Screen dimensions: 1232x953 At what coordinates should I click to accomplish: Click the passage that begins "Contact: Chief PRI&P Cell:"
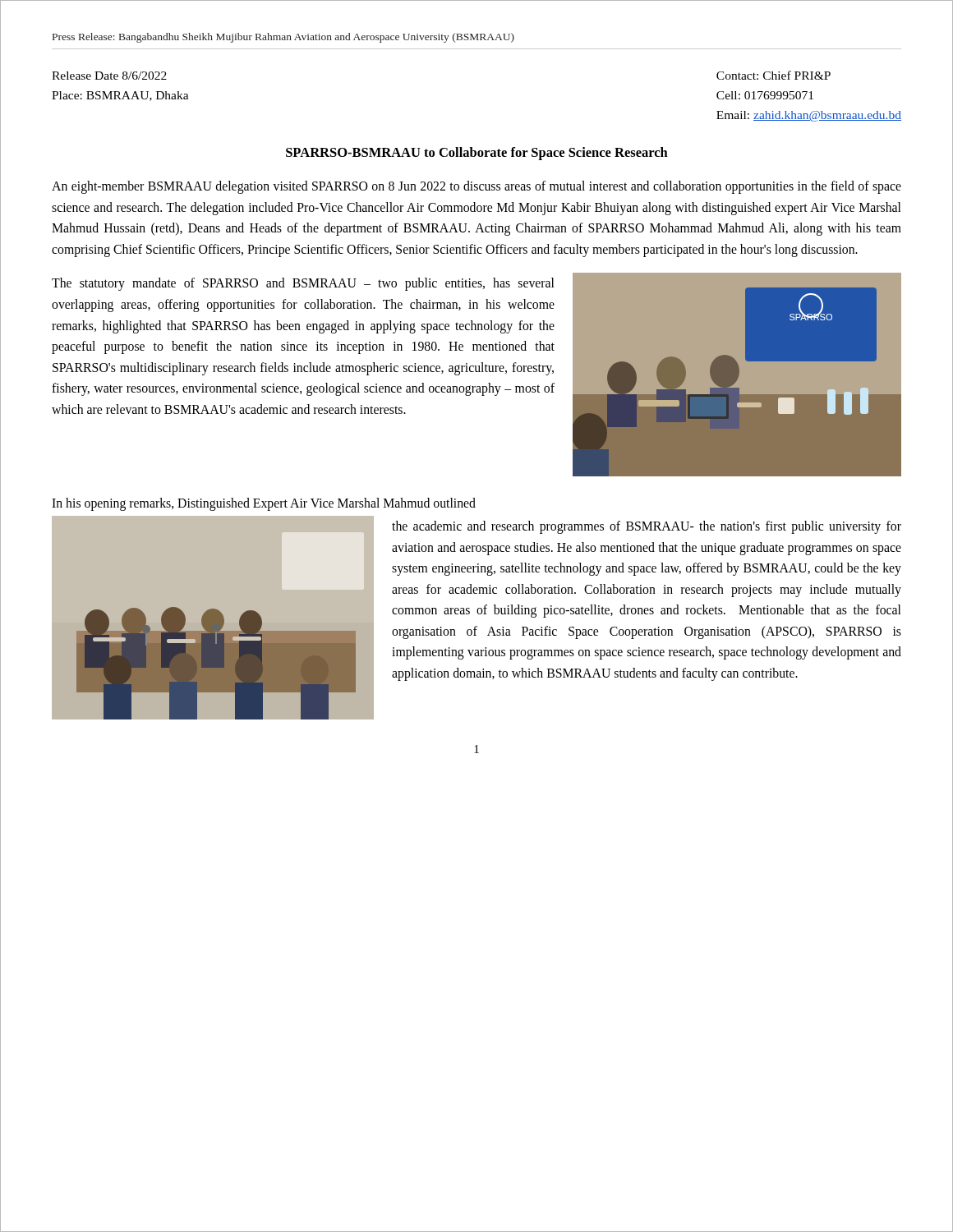pyautogui.click(x=809, y=95)
